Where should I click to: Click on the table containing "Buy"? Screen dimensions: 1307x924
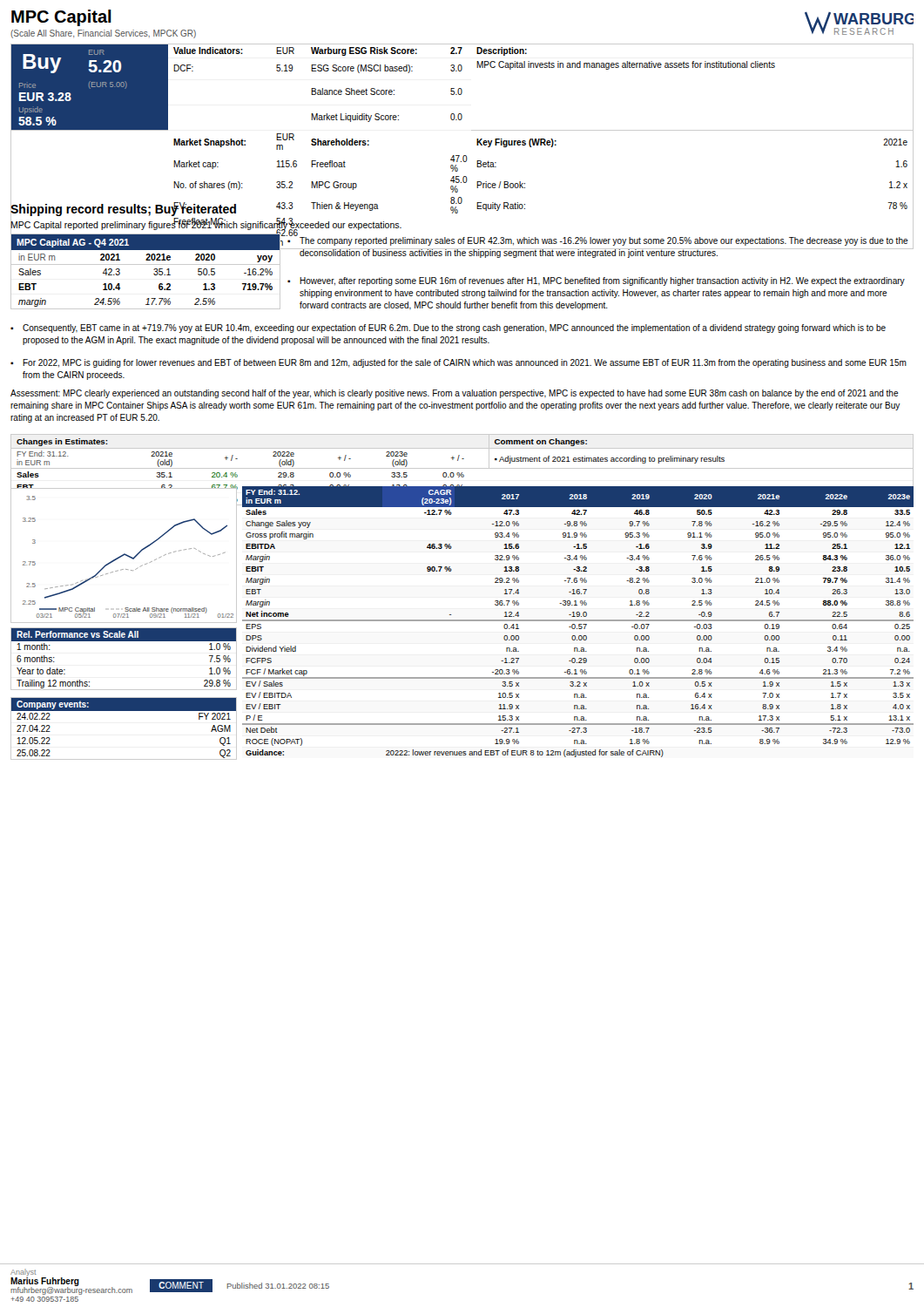462,146
